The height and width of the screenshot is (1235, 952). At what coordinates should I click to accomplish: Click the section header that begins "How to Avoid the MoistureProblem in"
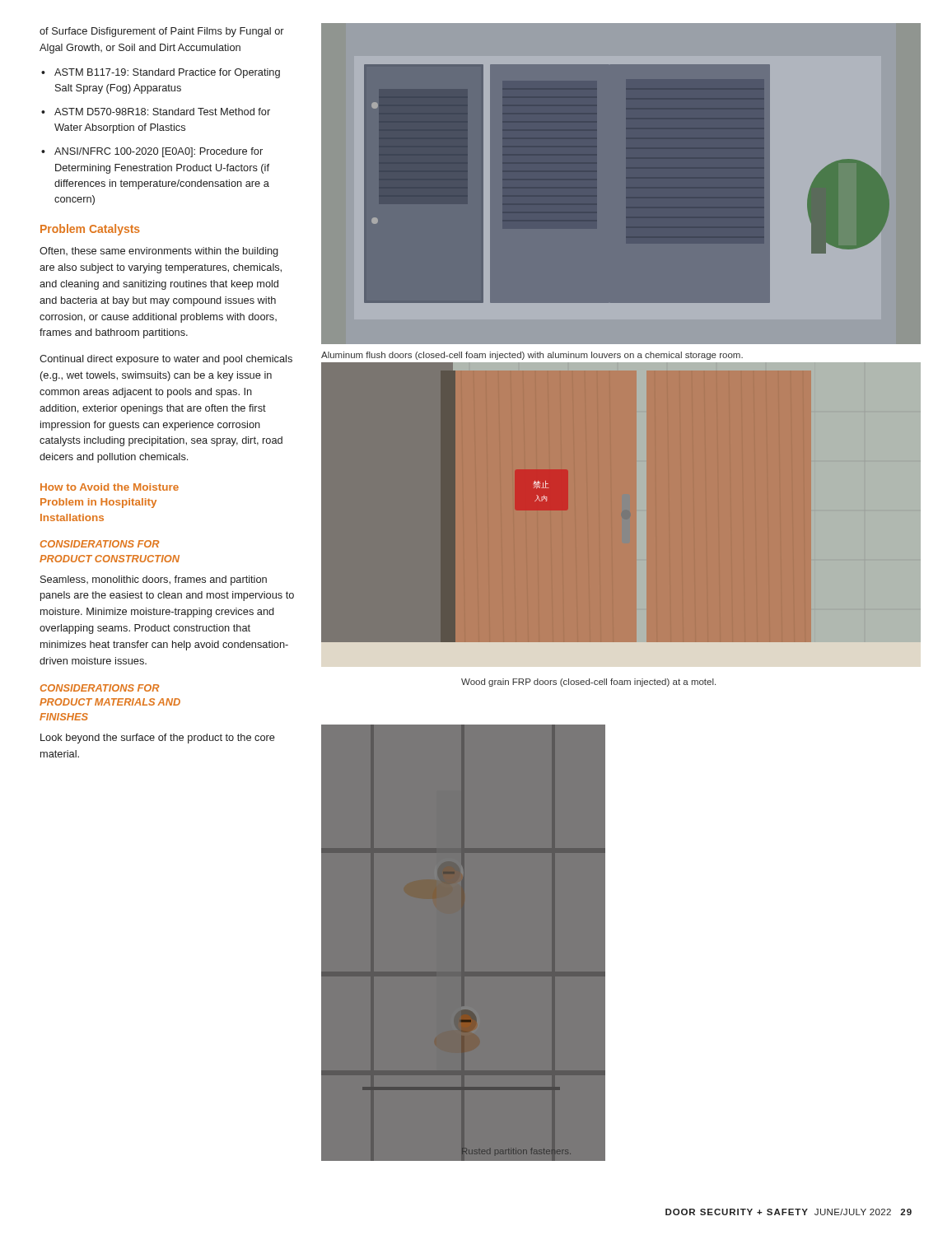(x=109, y=502)
